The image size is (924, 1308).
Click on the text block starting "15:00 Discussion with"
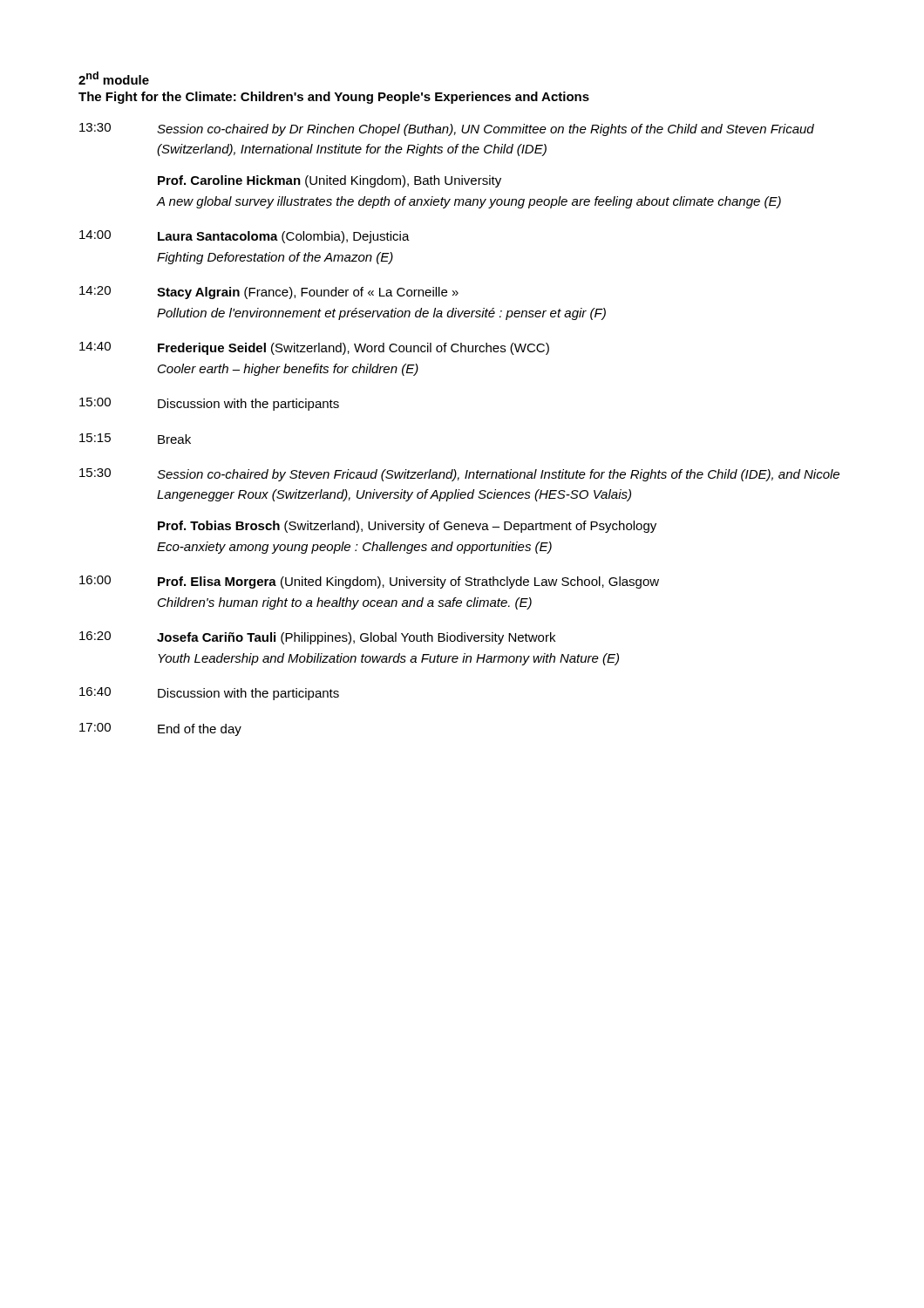click(x=209, y=404)
